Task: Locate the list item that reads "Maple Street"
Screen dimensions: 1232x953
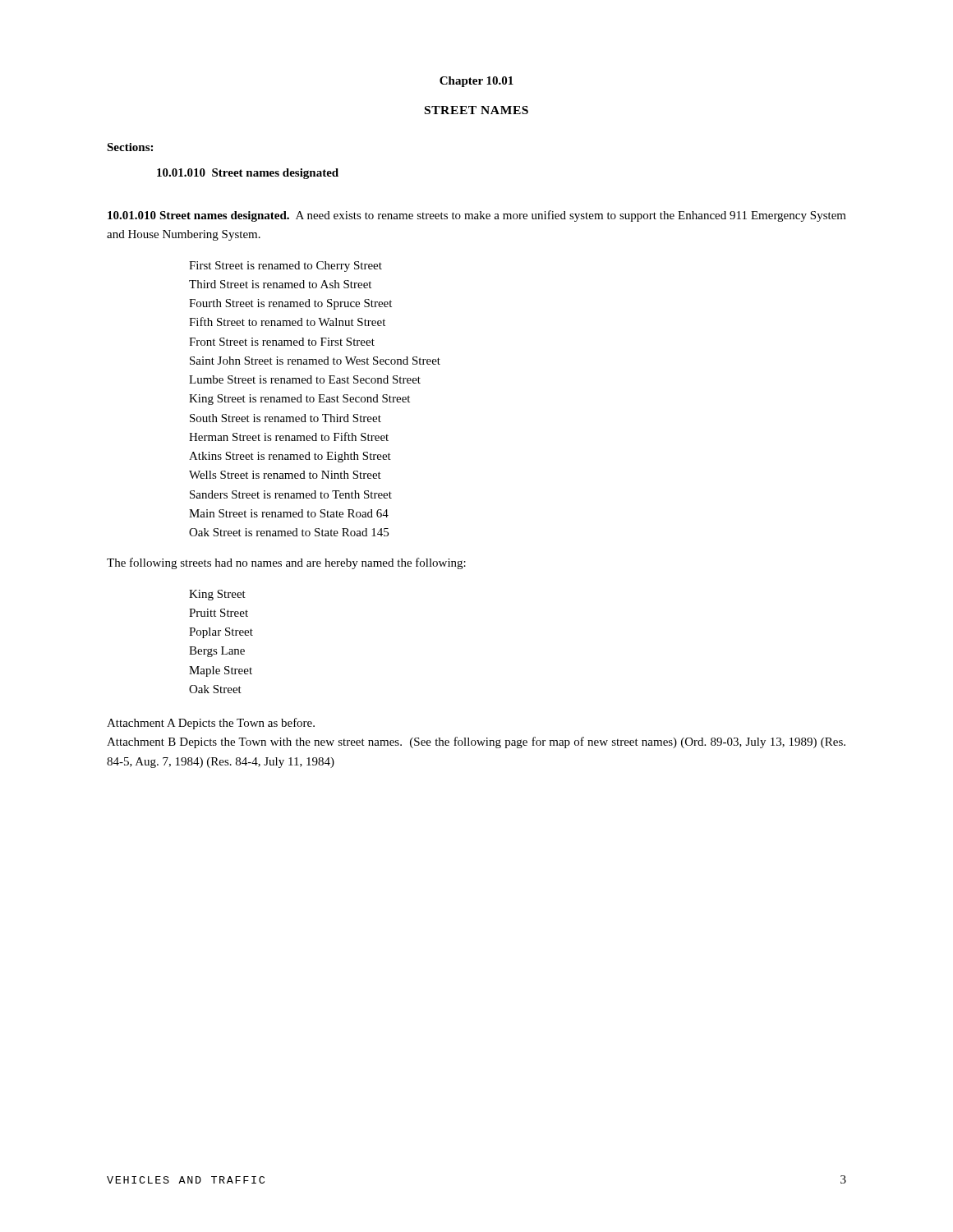Action: tap(221, 671)
